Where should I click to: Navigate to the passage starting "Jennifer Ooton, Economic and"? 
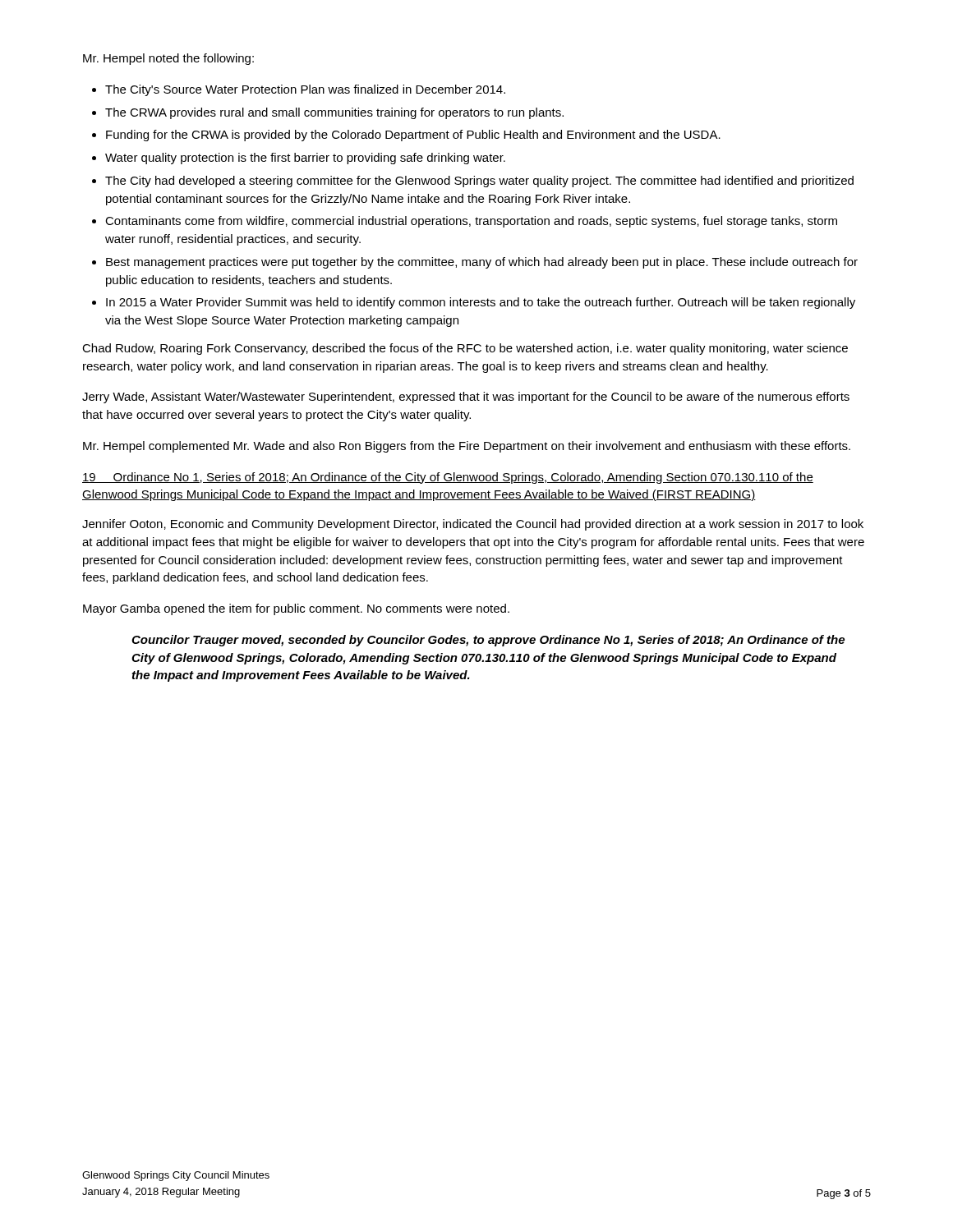473,550
